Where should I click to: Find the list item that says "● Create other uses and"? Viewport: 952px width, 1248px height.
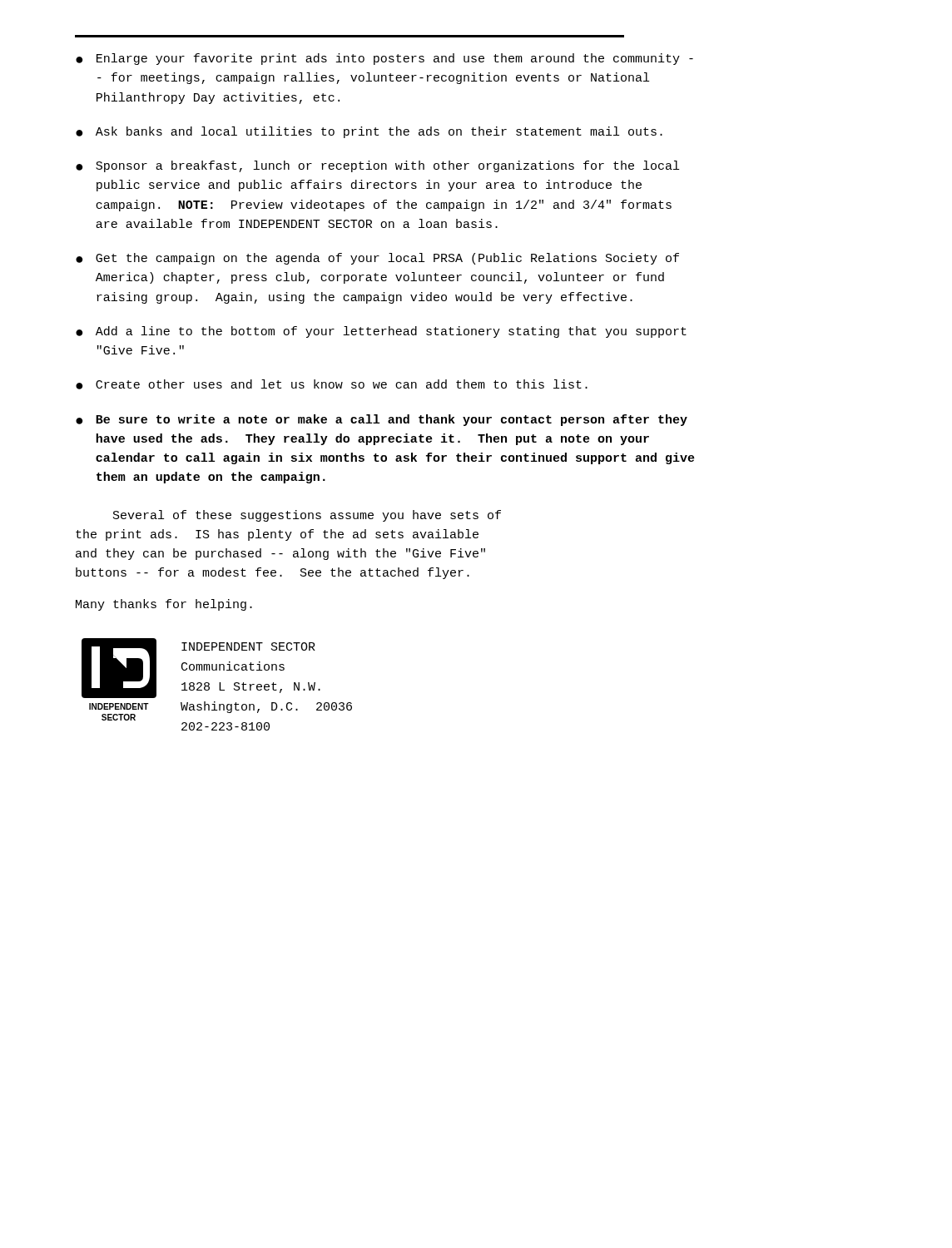(387, 386)
